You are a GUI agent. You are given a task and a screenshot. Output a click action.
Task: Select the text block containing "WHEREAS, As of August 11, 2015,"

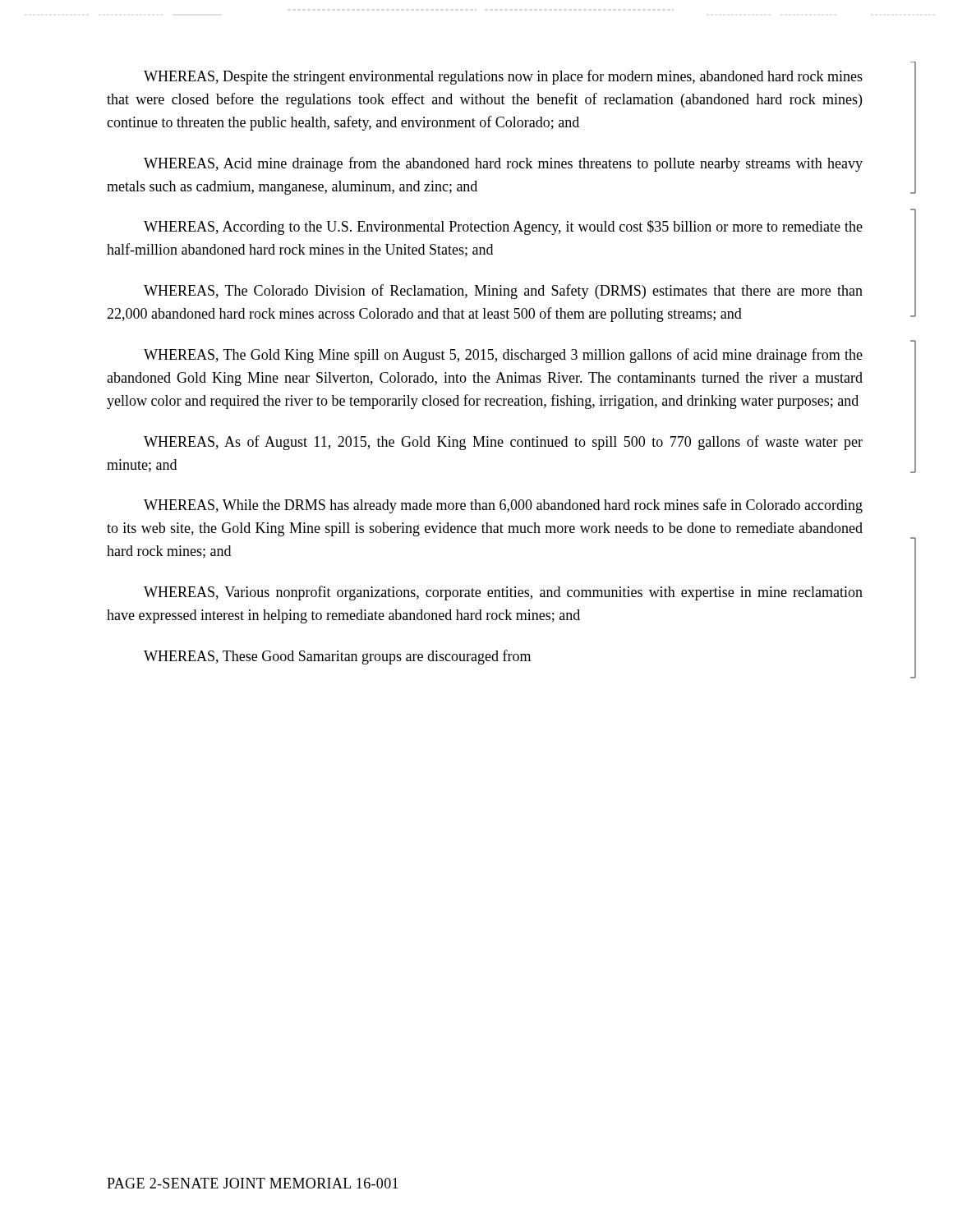coord(485,453)
